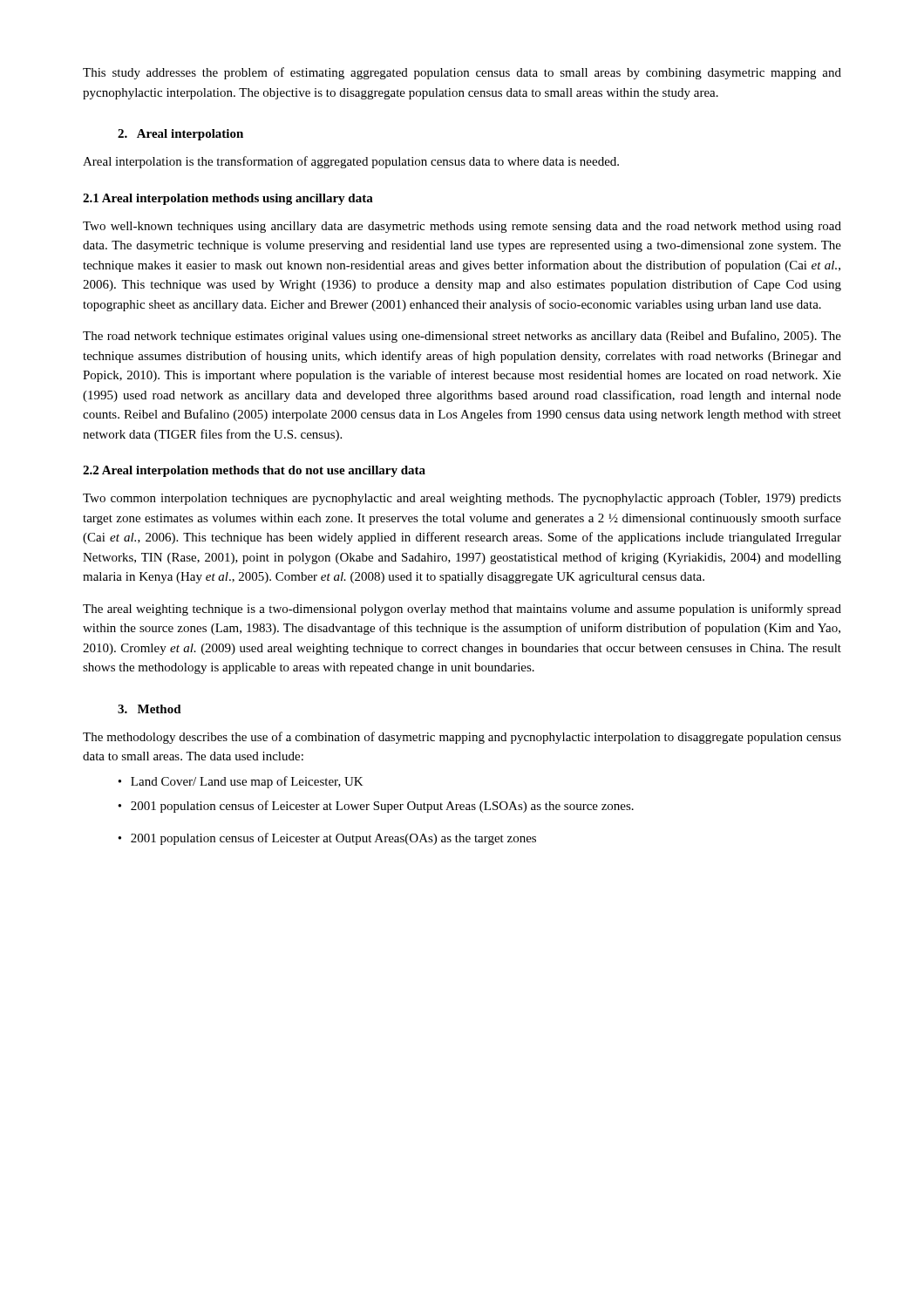Click on the text block that reads "Areal interpolation is the transformation of"
The height and width of the screenshot is (1308, 924).
(x=351, y=161)
